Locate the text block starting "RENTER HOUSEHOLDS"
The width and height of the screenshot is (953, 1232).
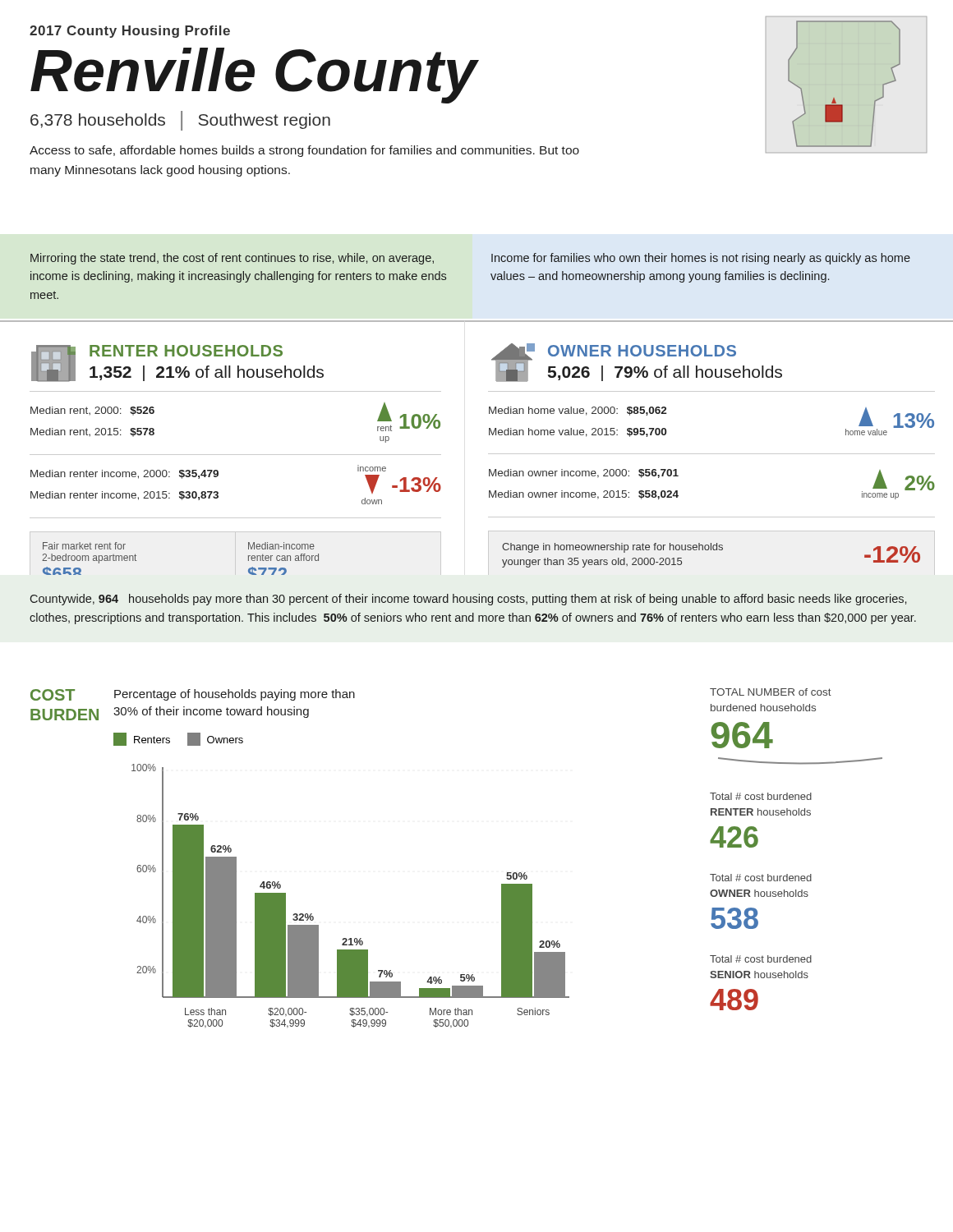[x=186, y=350]
